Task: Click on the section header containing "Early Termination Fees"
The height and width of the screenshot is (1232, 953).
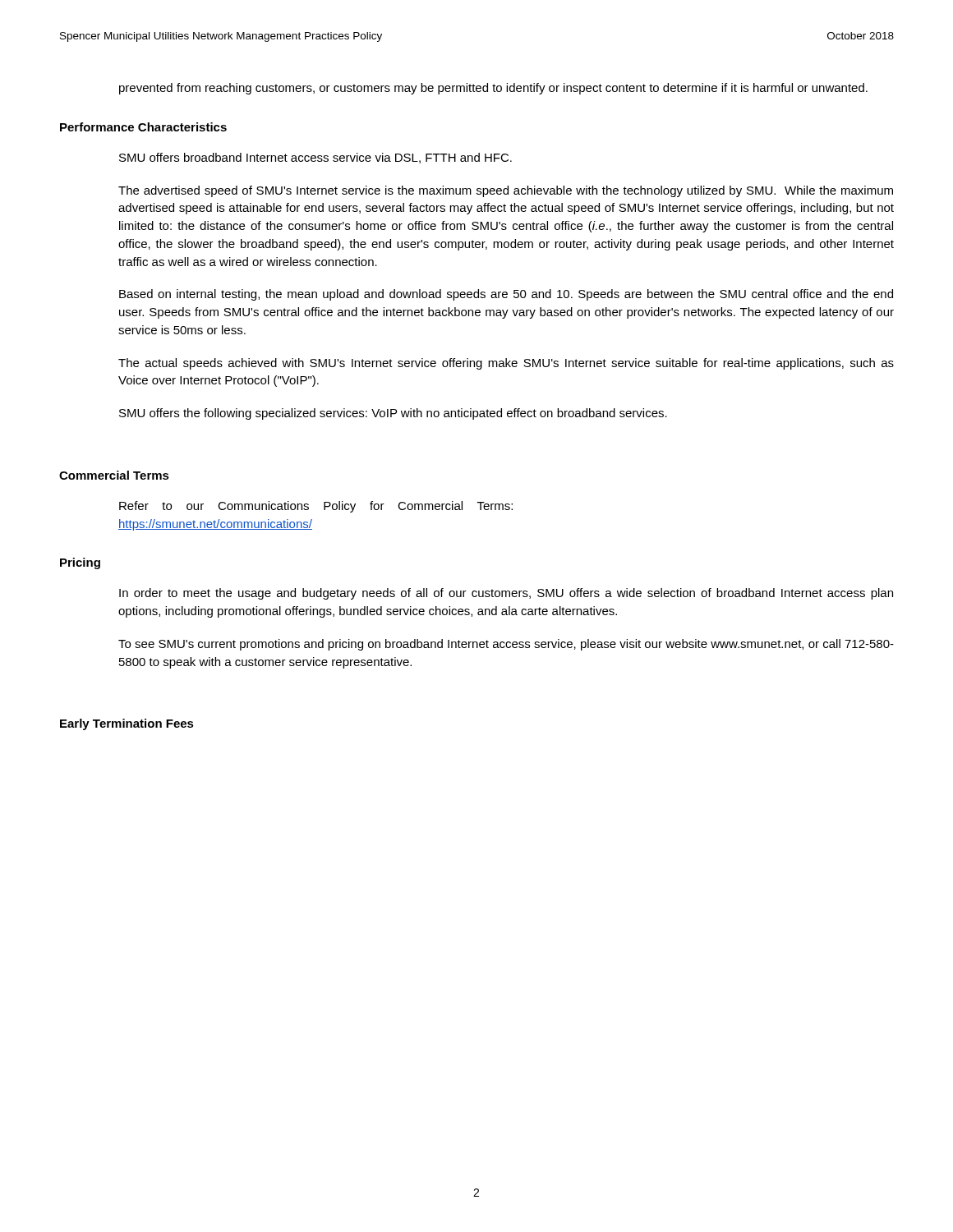Action: (127, 723)
